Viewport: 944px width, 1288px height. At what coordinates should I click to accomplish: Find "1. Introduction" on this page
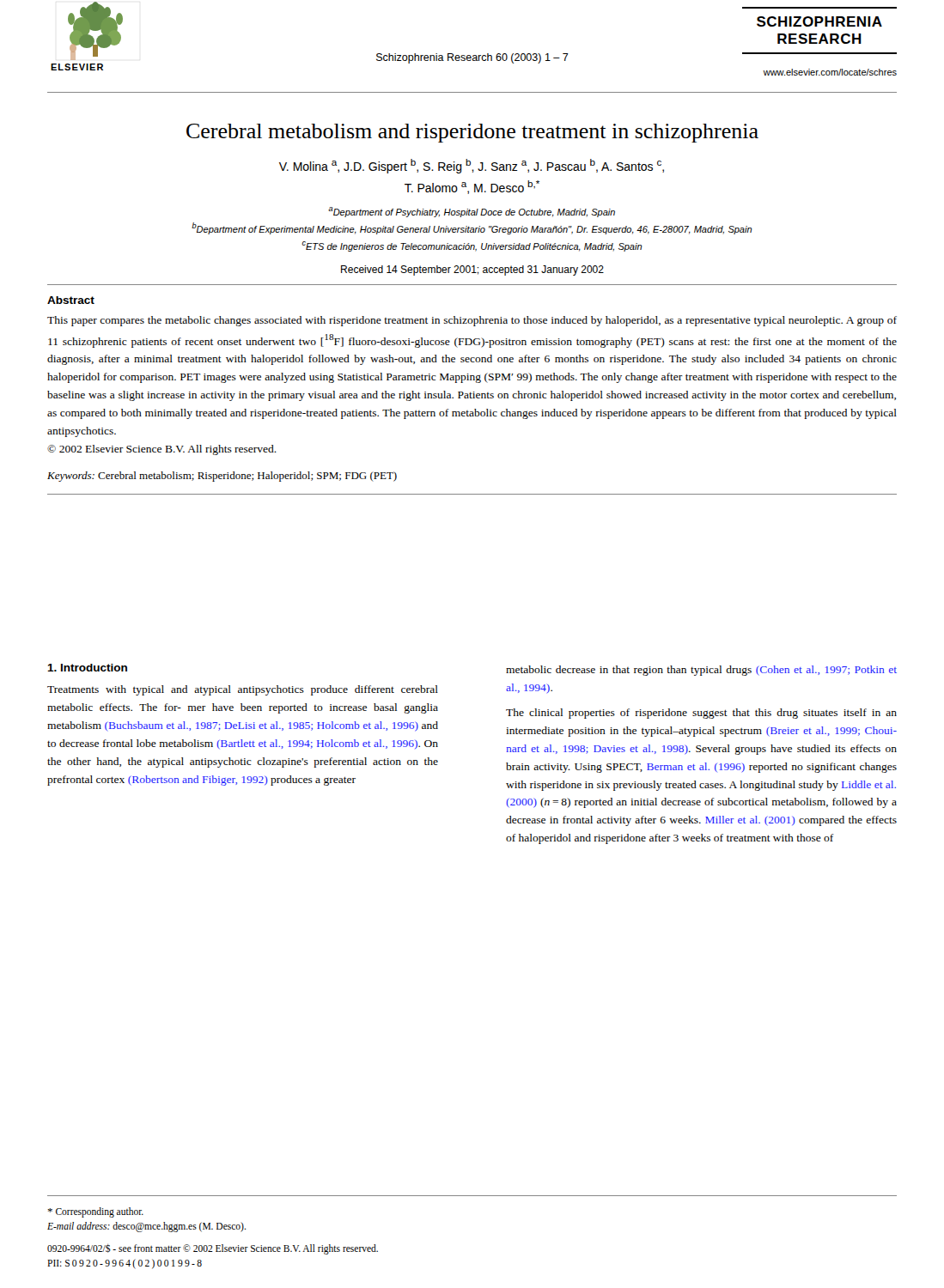(88, 668)
